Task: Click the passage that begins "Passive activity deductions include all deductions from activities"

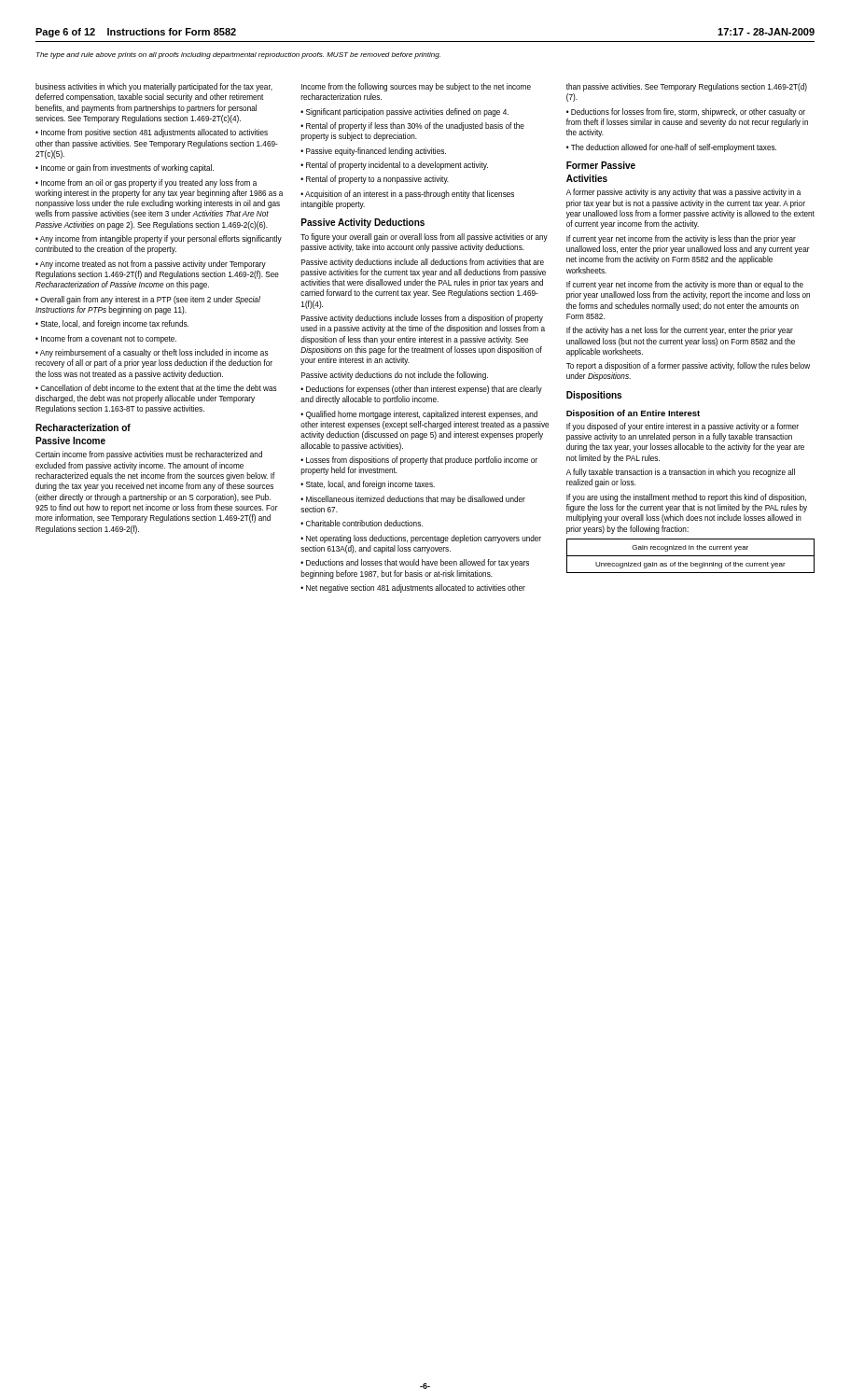Action: pyautogui.click(x=425, y=284)
